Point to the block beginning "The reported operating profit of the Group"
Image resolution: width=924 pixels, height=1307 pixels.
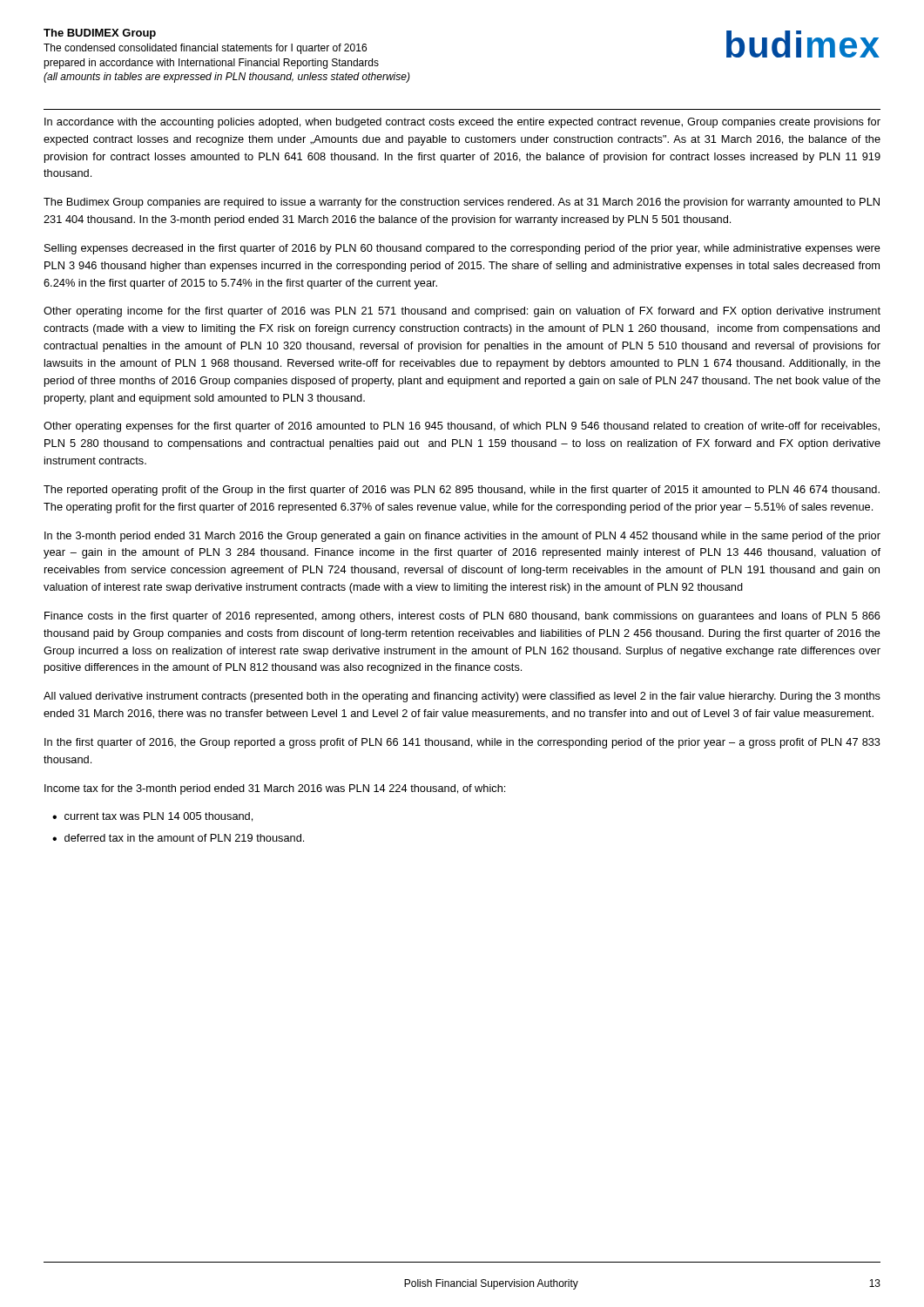(462, 498)
